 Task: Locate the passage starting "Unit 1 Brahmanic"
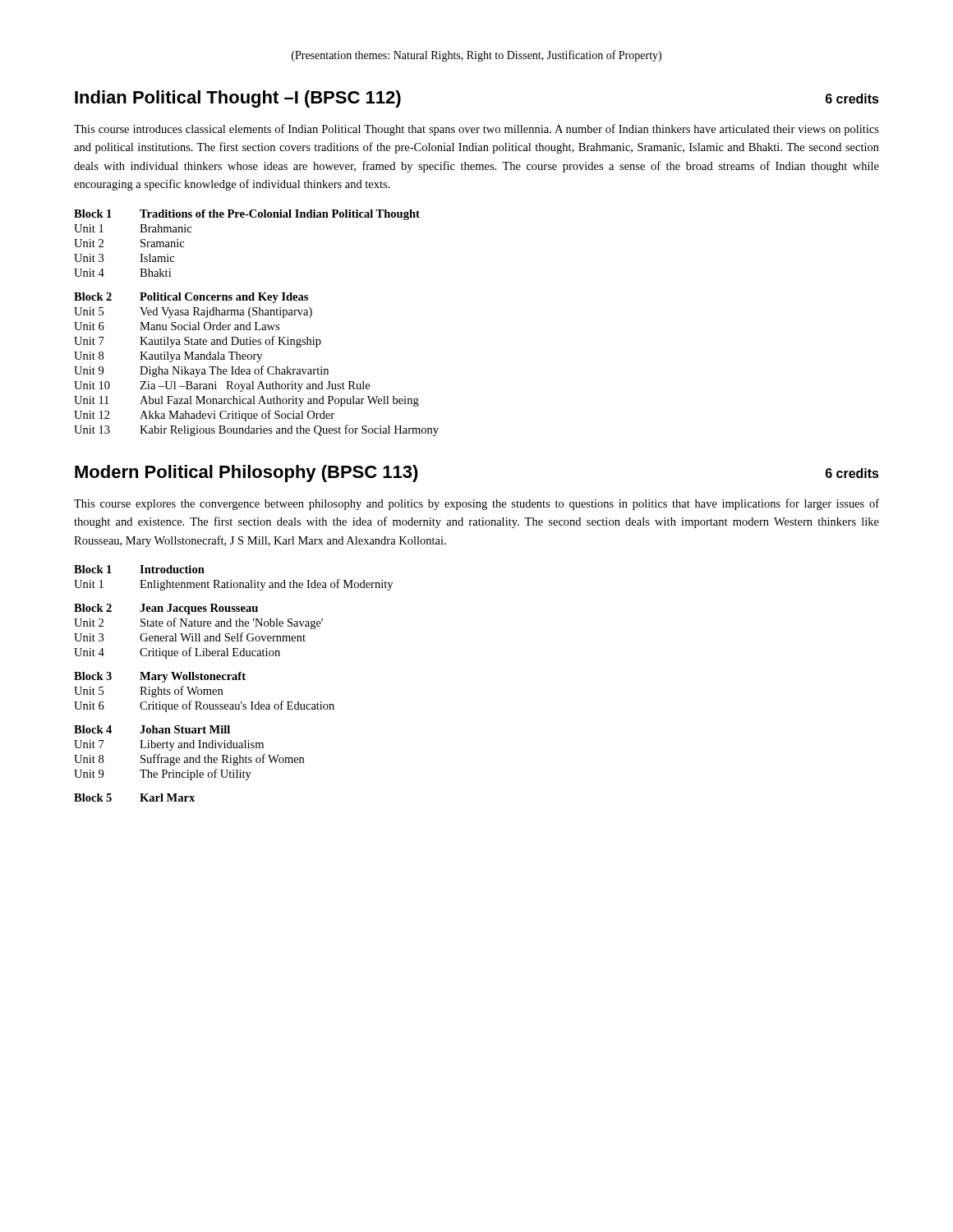tap(133, 229)
